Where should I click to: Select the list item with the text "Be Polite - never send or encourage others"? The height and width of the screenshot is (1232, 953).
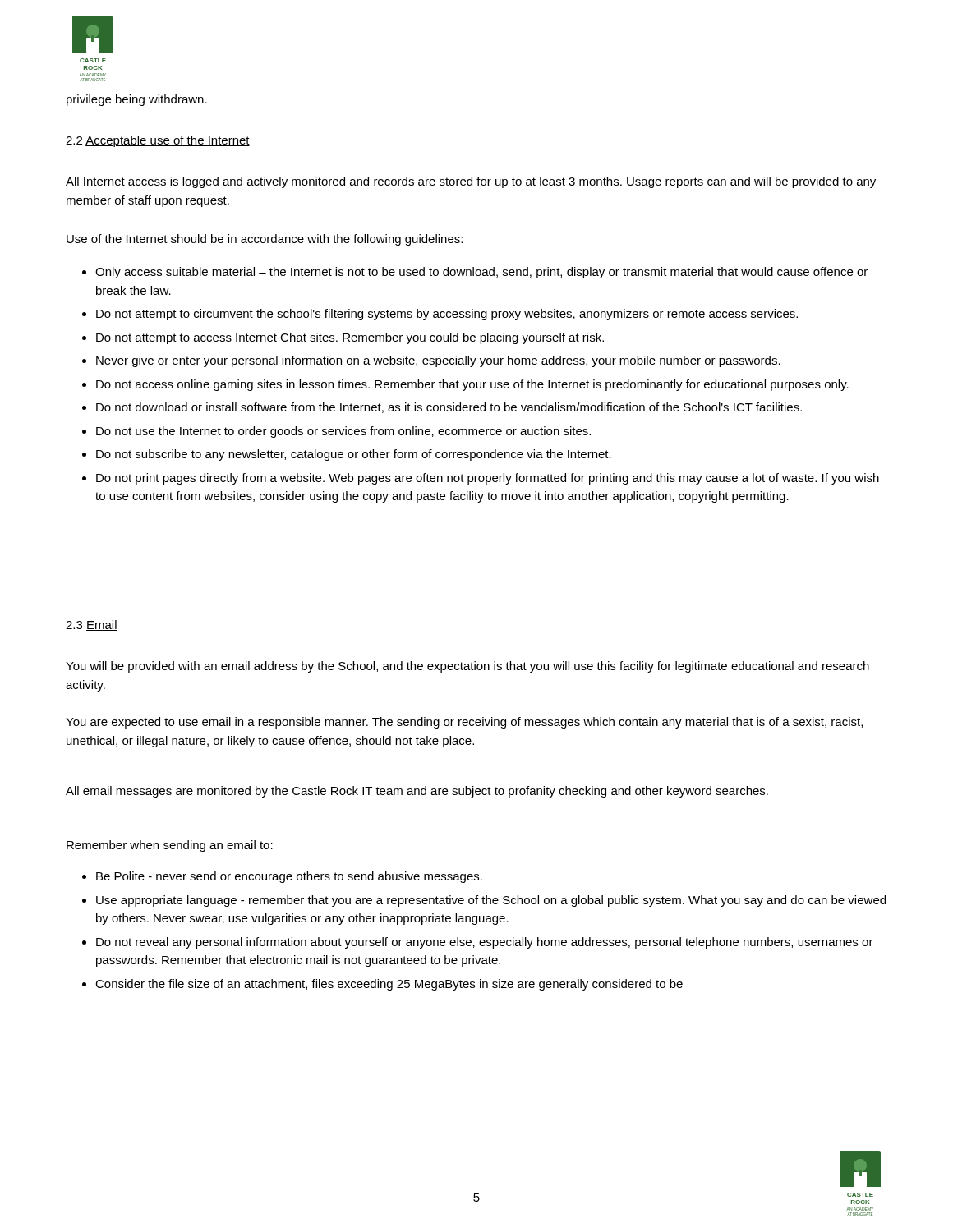click(289, 876)
